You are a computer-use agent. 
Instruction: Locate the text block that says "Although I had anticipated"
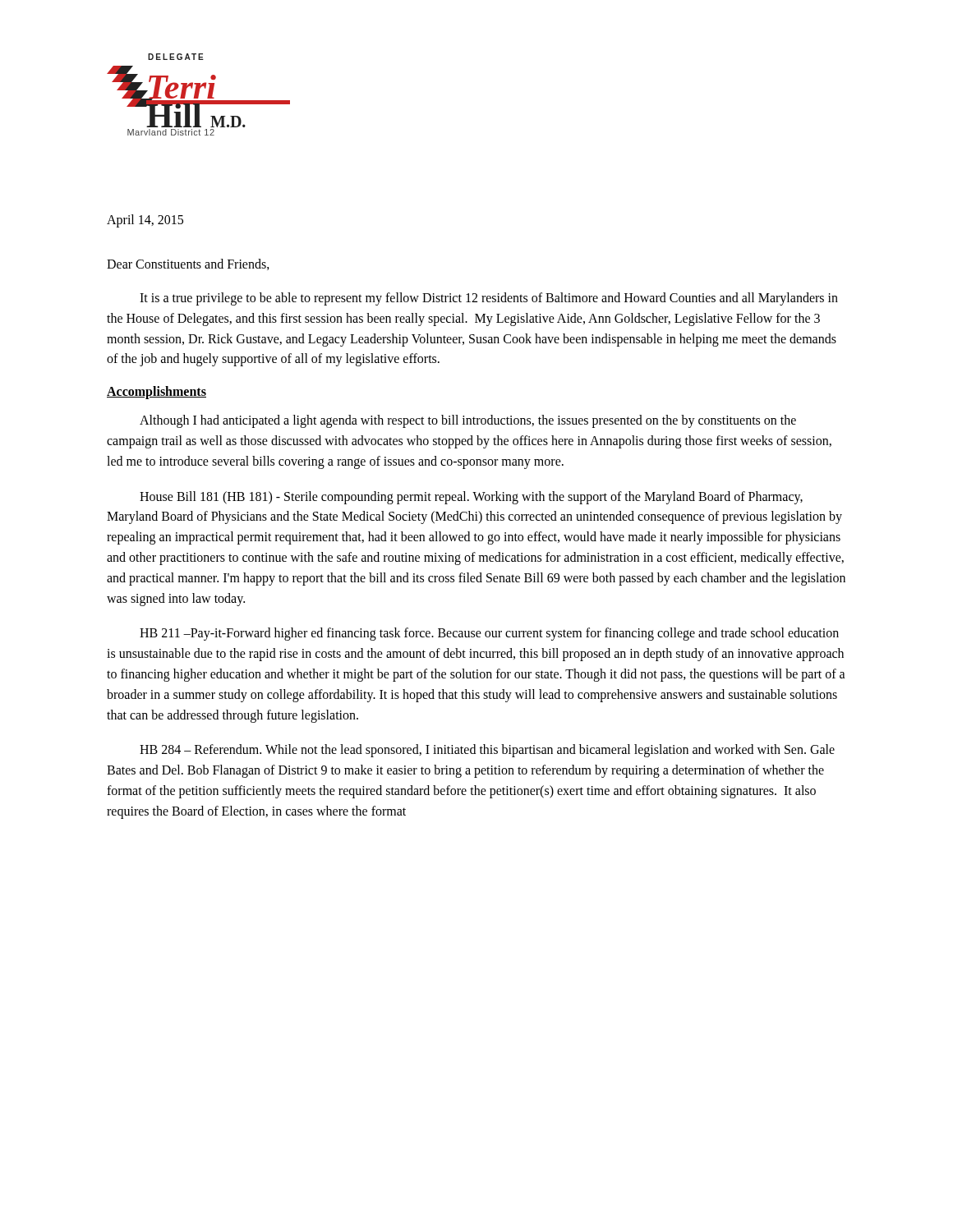pyautogui.click(x=476, y=441)
